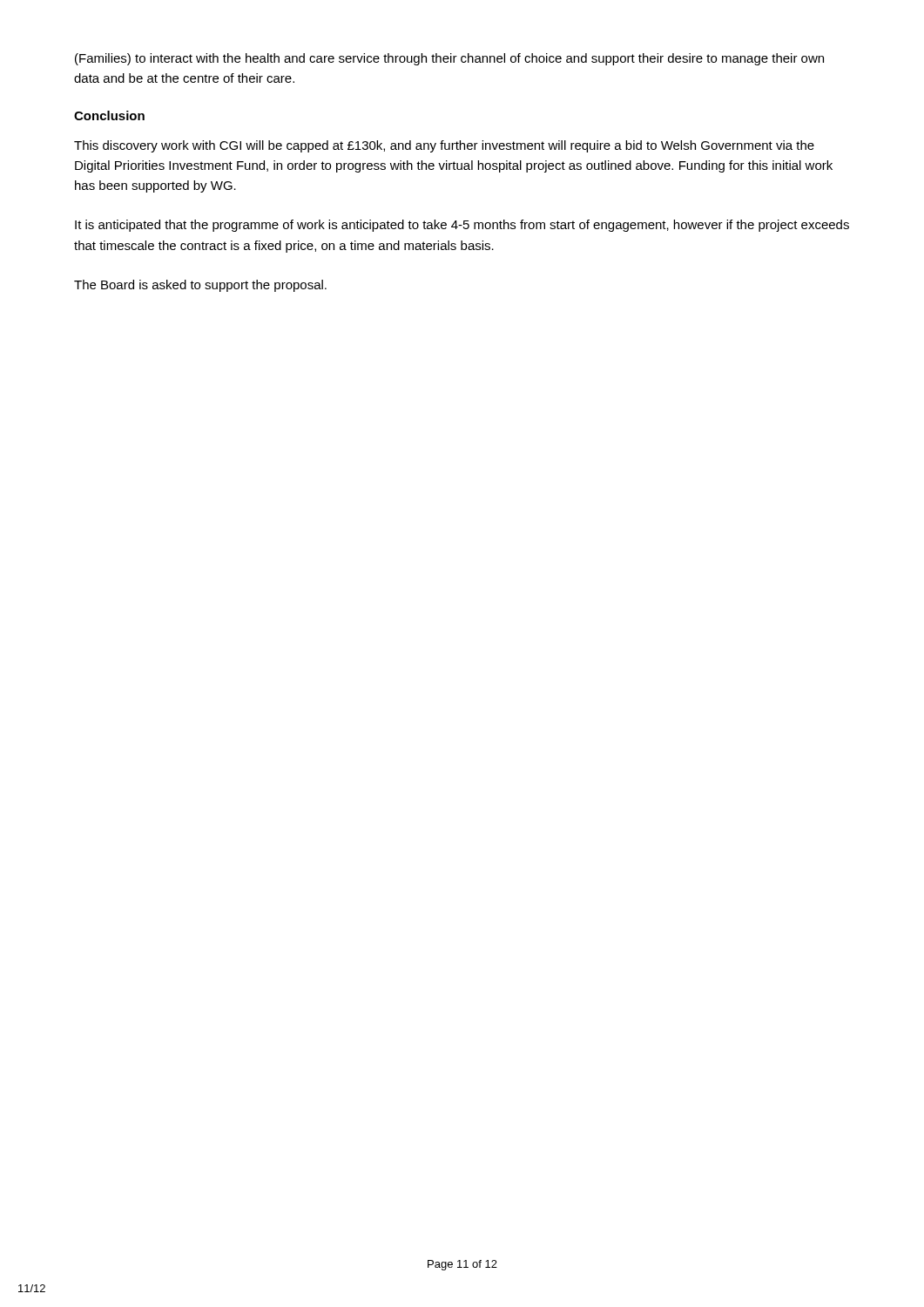
Task: Locate a section header
Action: 110,115
